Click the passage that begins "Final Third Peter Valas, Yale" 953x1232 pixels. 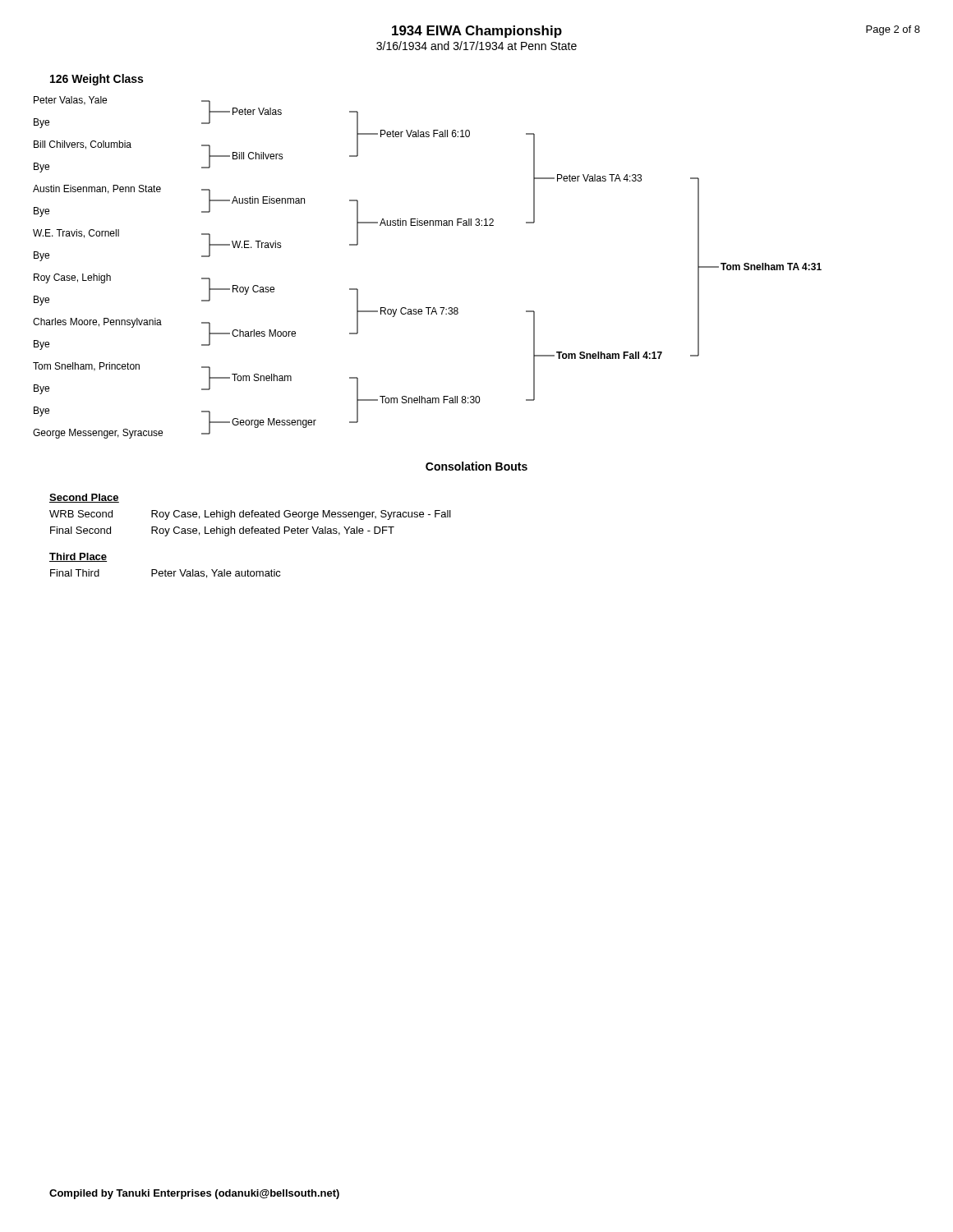(x=165, y=573)
